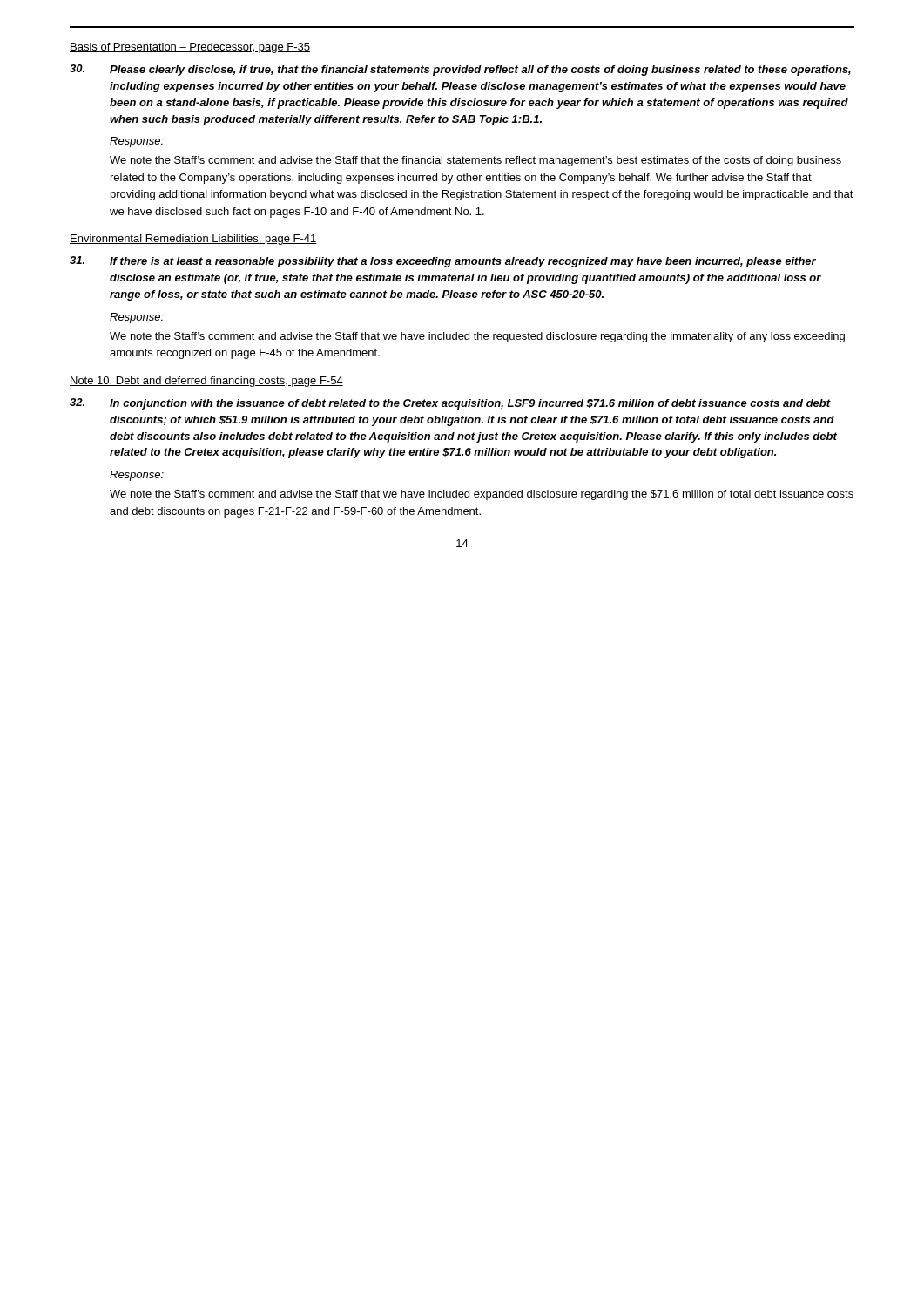The image size is (924, 1307).
Task: Locate the list item with the text "30. Please clearly disclose, if true,"
Action: click(x=462, y=95)
